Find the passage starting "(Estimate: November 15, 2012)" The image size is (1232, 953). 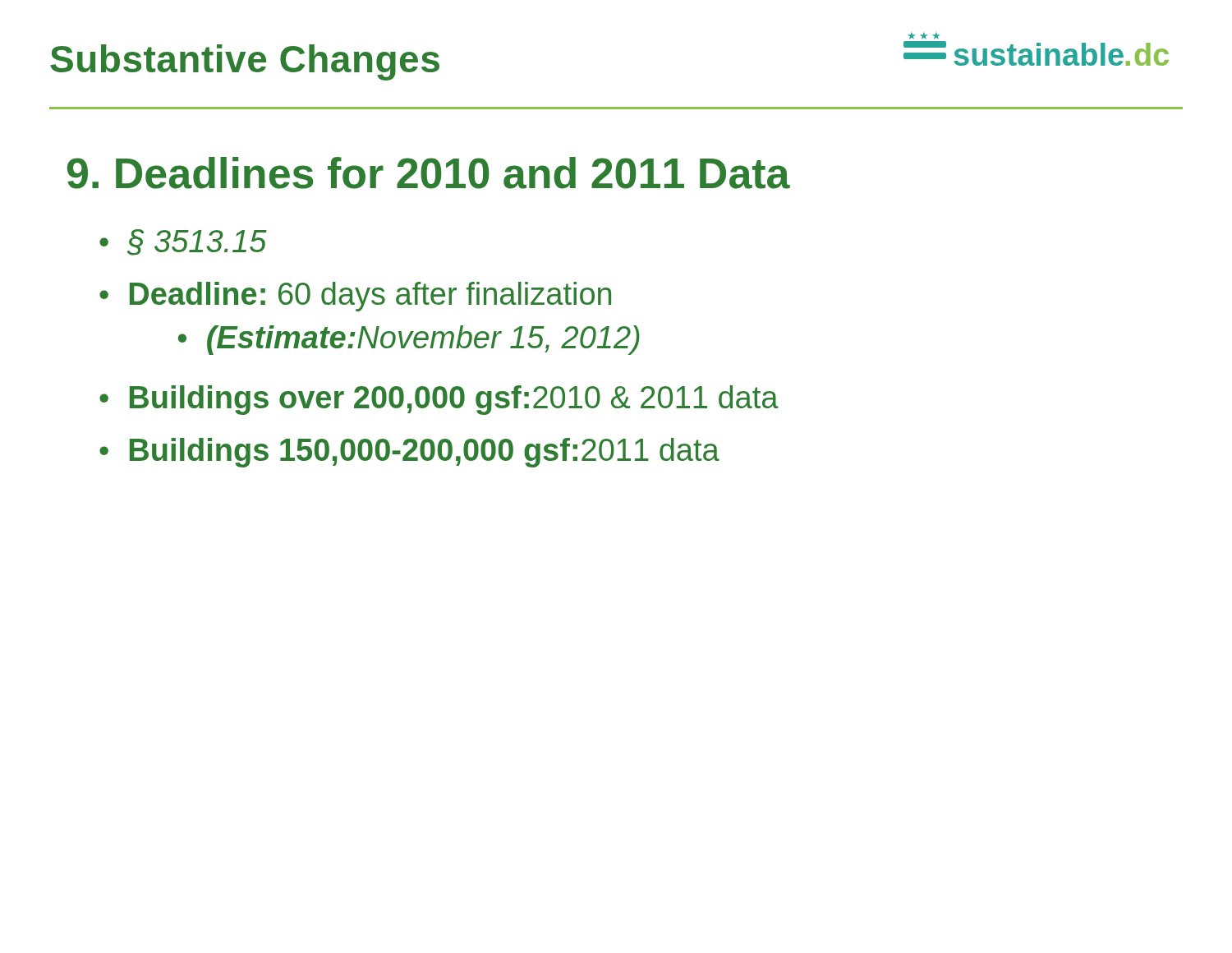click(424, 338)
